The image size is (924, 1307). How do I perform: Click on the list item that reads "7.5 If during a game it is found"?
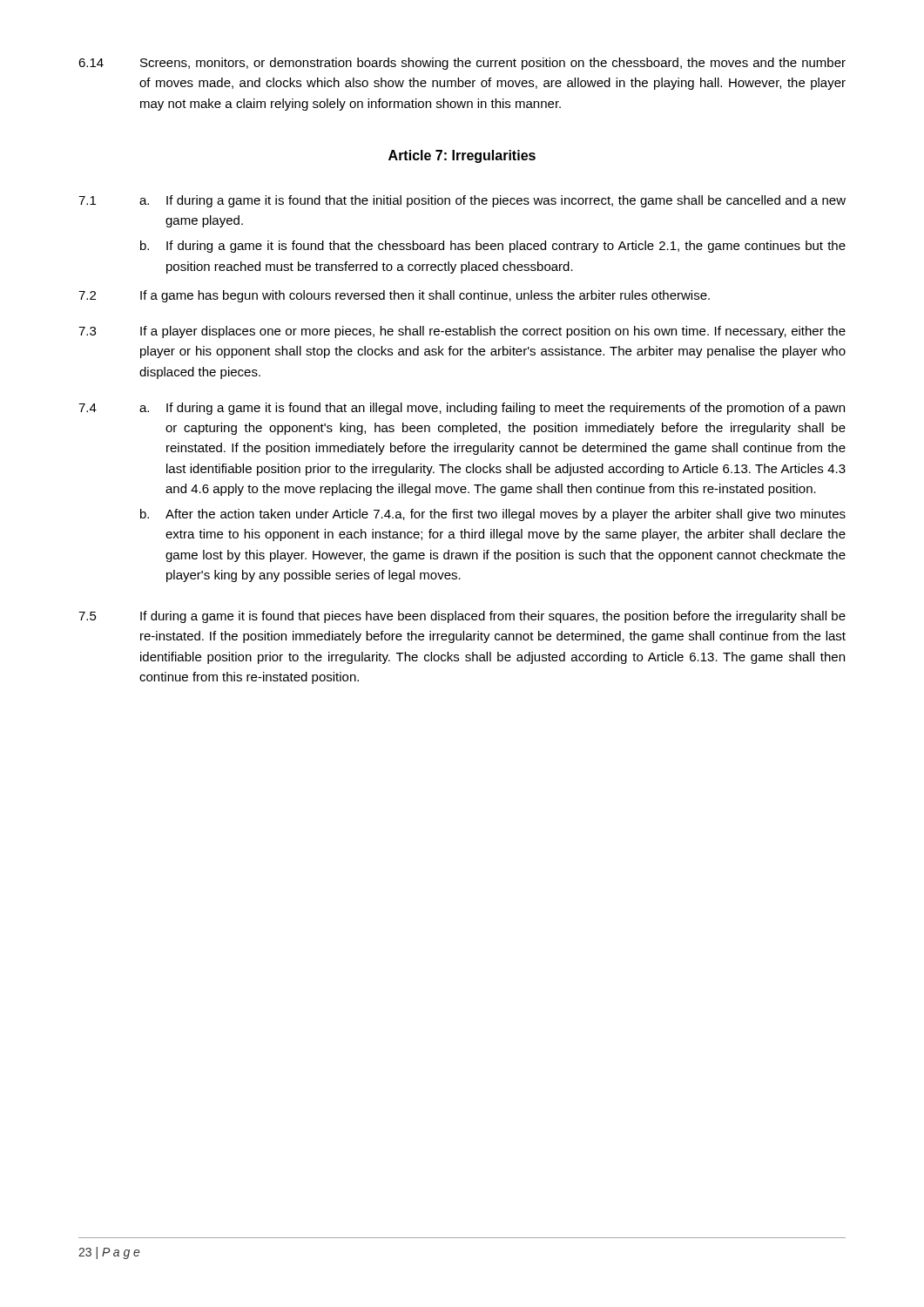click(x=462, y=646)
